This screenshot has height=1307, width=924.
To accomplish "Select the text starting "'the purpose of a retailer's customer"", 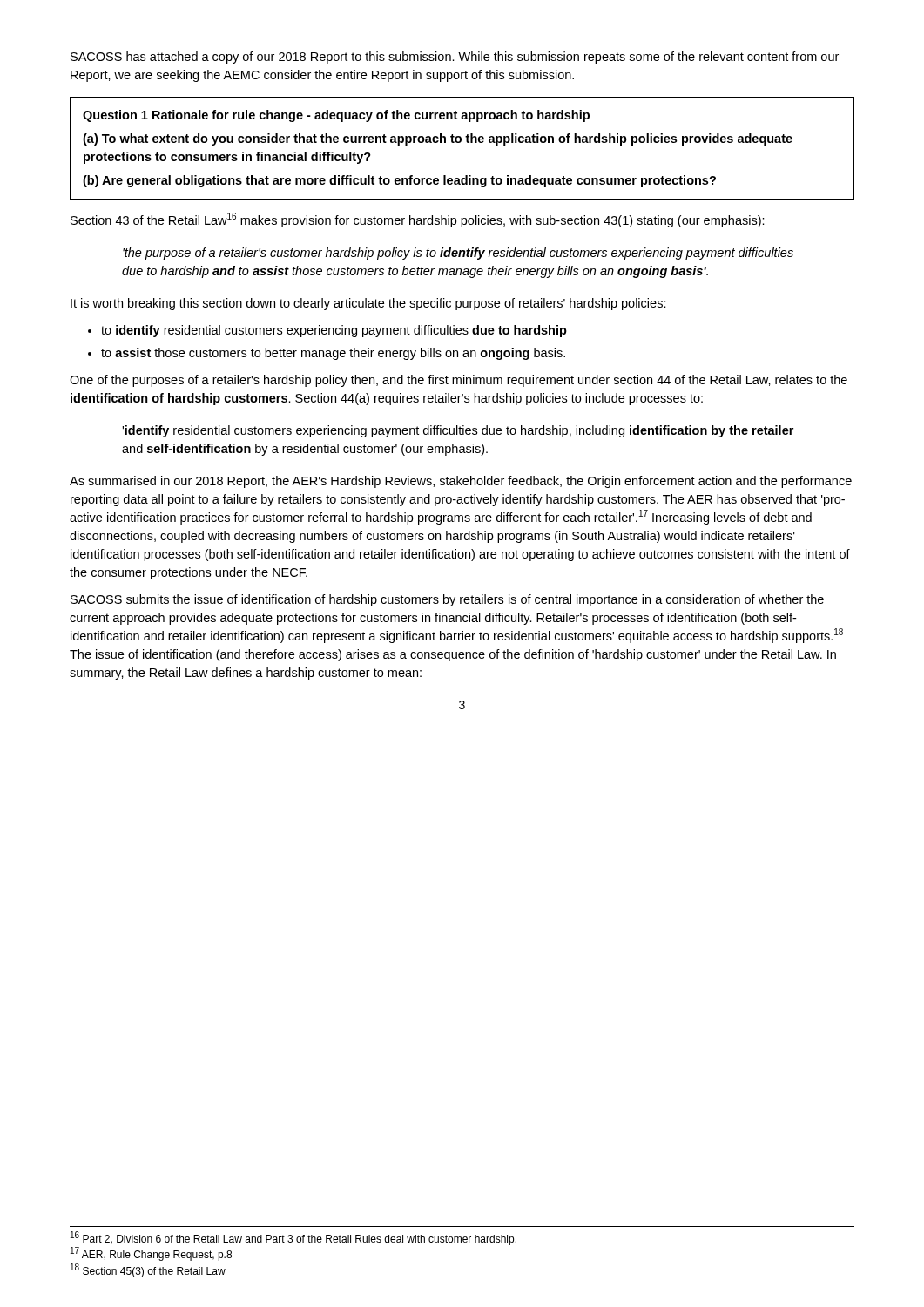I will 462,262.
